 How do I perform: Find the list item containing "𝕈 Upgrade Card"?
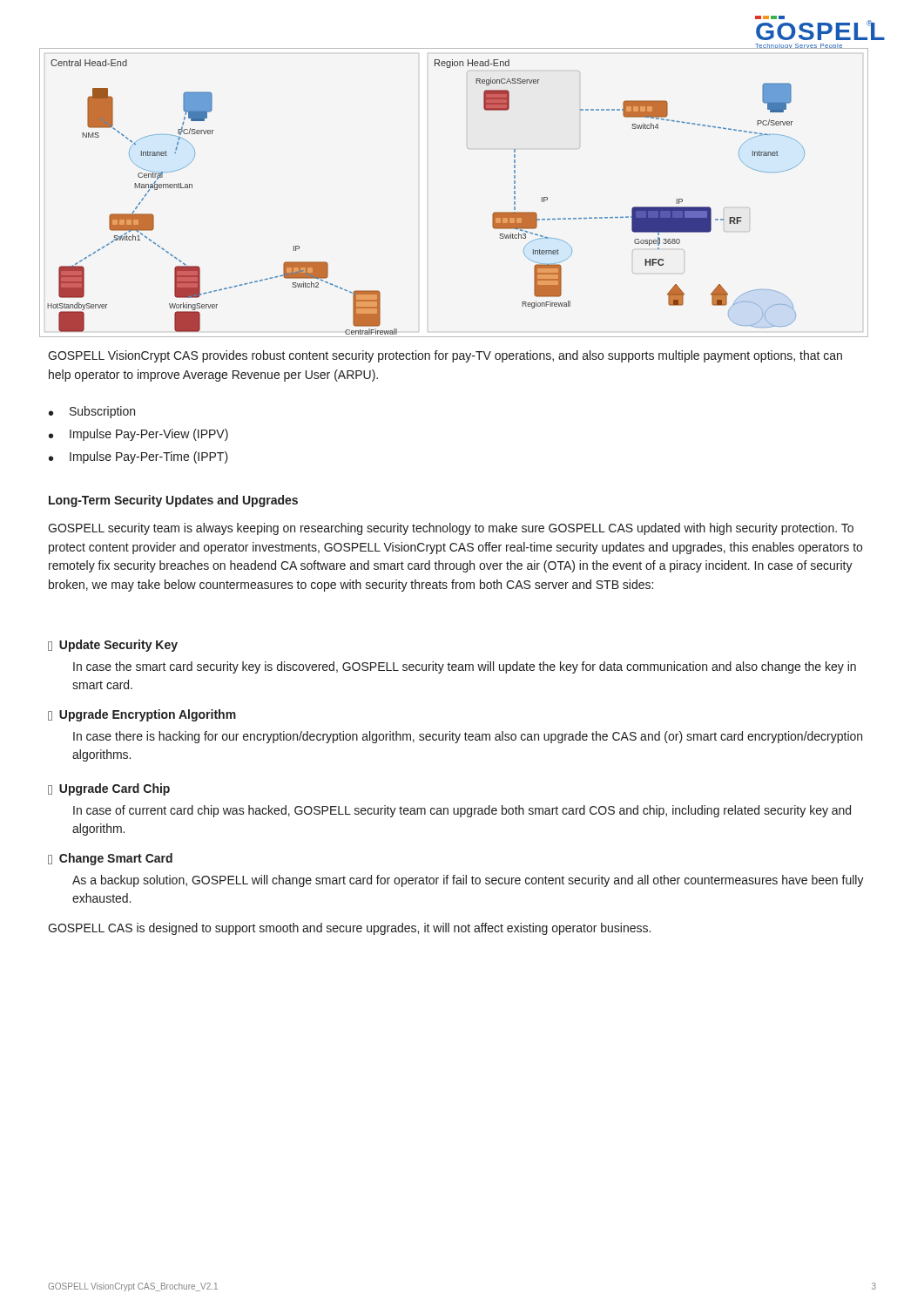click(457, 810)
